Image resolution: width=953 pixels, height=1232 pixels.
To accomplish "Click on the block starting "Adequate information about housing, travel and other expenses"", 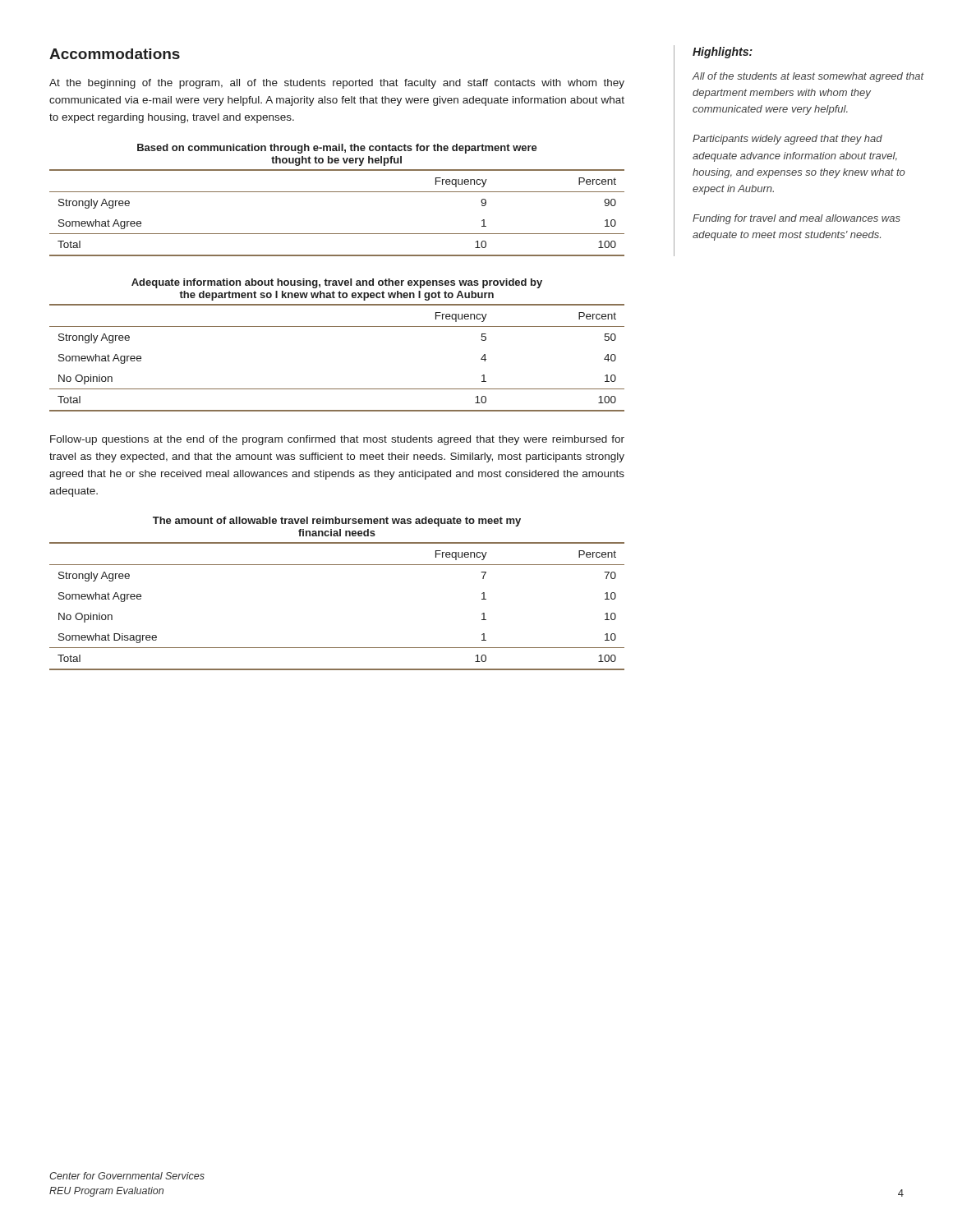I will point(337,288).
